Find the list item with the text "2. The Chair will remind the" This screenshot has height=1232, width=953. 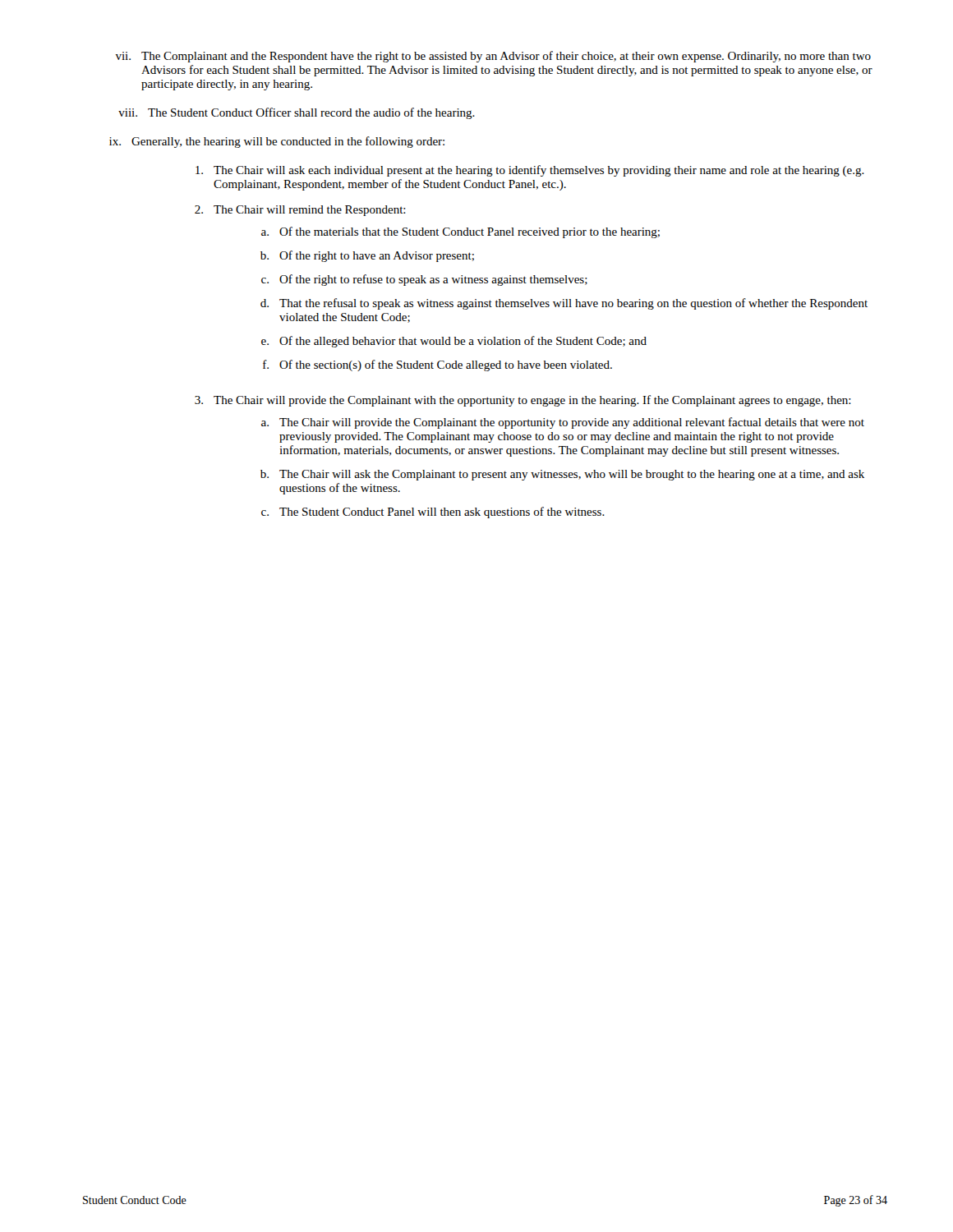(x=534, y=292)
